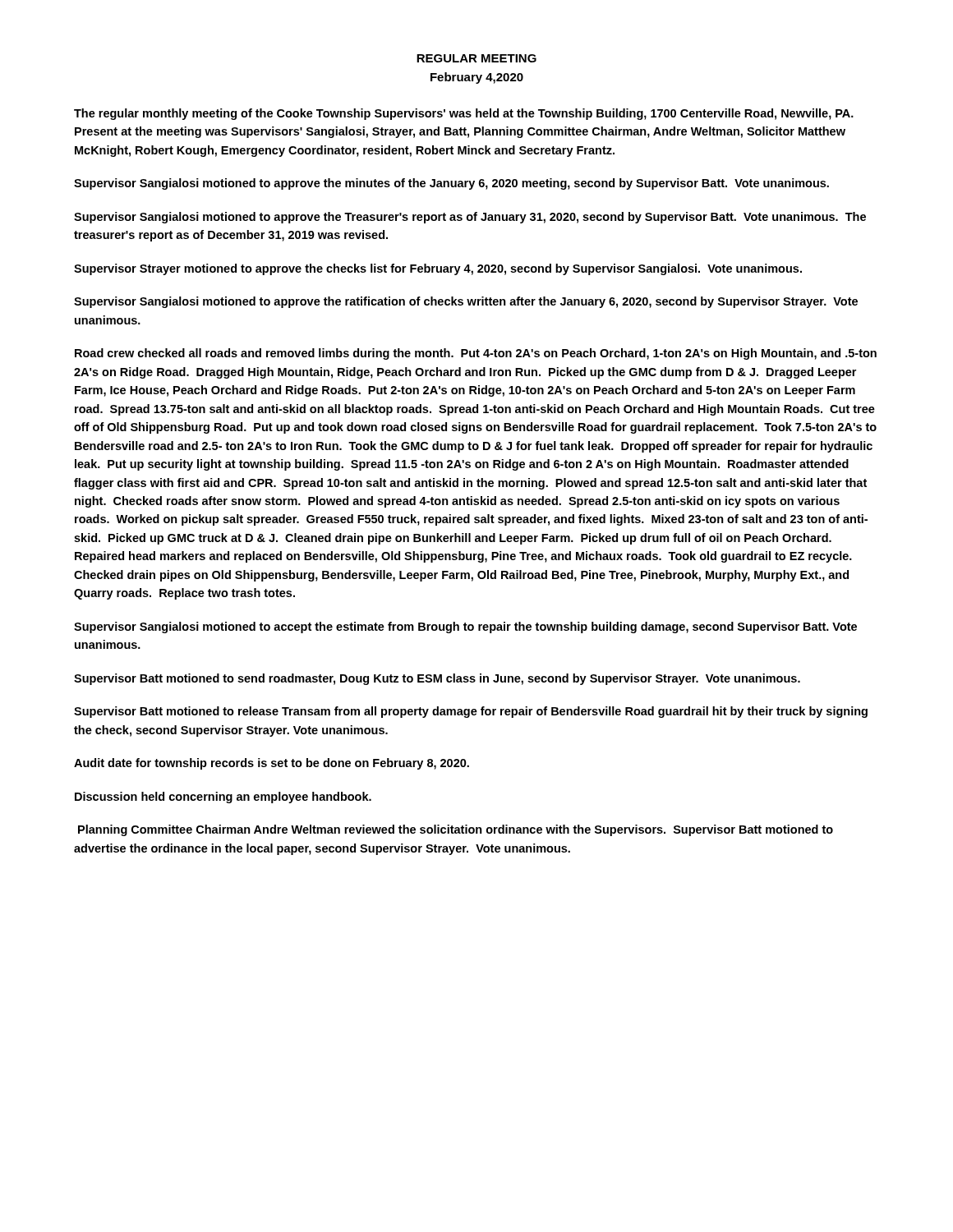The height and width of the screenshot is (1232, 953).
Task: Locate the block of text that opens with "Supervisor Strayer motioned to approve the checks"
Action: [x=438, y=268]
